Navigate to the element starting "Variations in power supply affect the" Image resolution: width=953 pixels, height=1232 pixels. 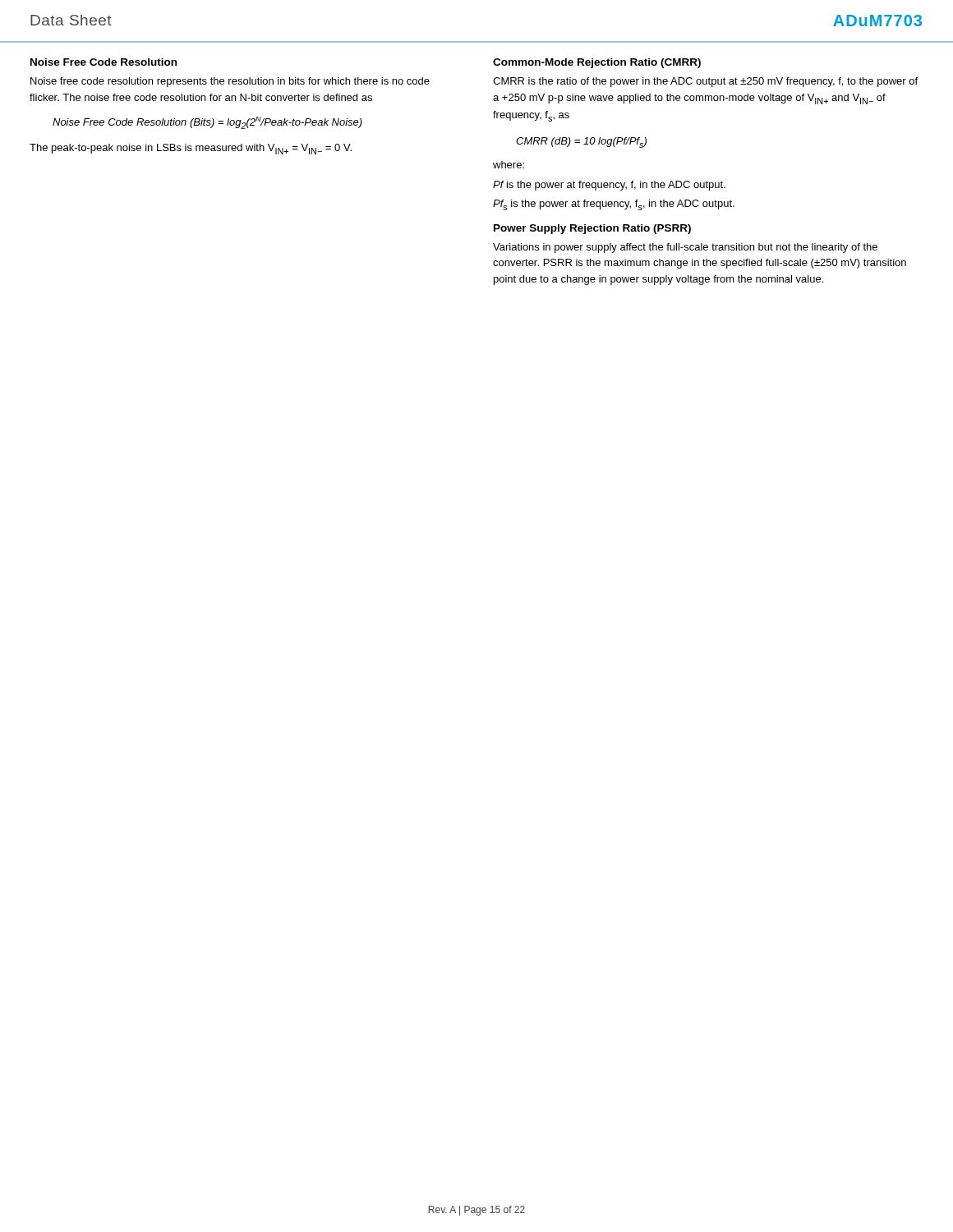tap(708, 263)
